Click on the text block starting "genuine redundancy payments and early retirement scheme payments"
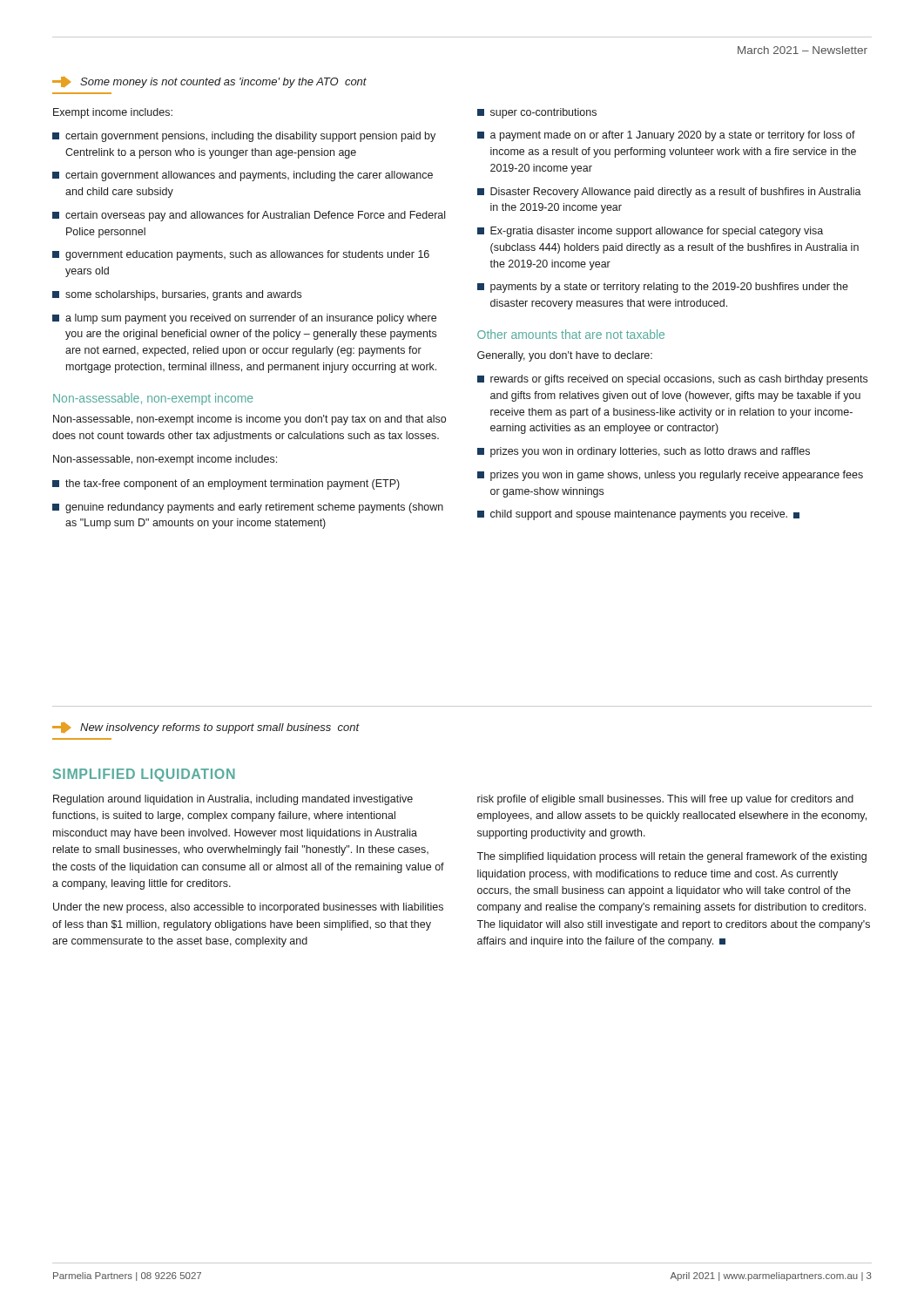The height and width of the screenshot is (1307, 924). tap(250, 515)
